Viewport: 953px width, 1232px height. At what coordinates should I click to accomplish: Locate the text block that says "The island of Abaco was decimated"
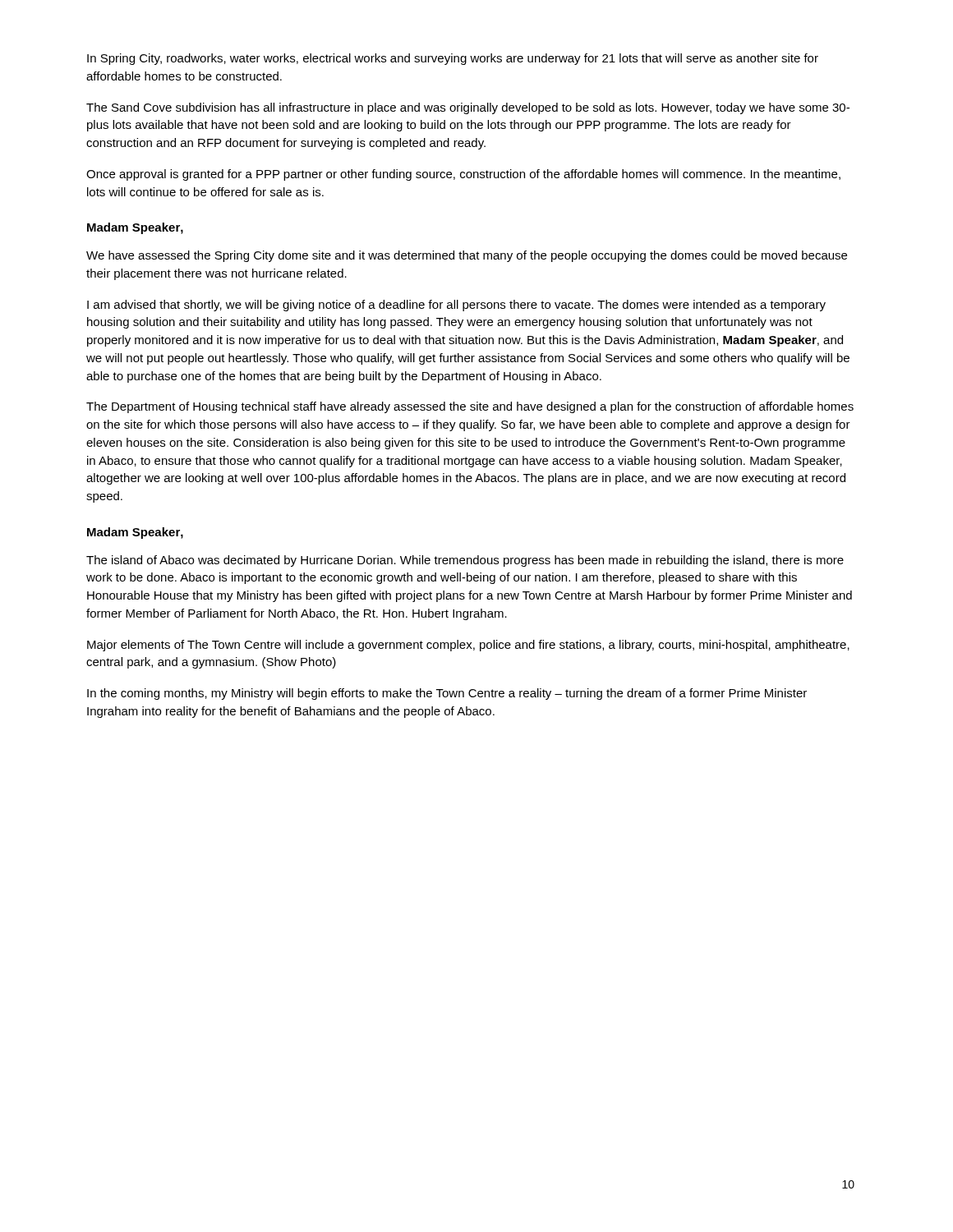click(x=469, y=586)
